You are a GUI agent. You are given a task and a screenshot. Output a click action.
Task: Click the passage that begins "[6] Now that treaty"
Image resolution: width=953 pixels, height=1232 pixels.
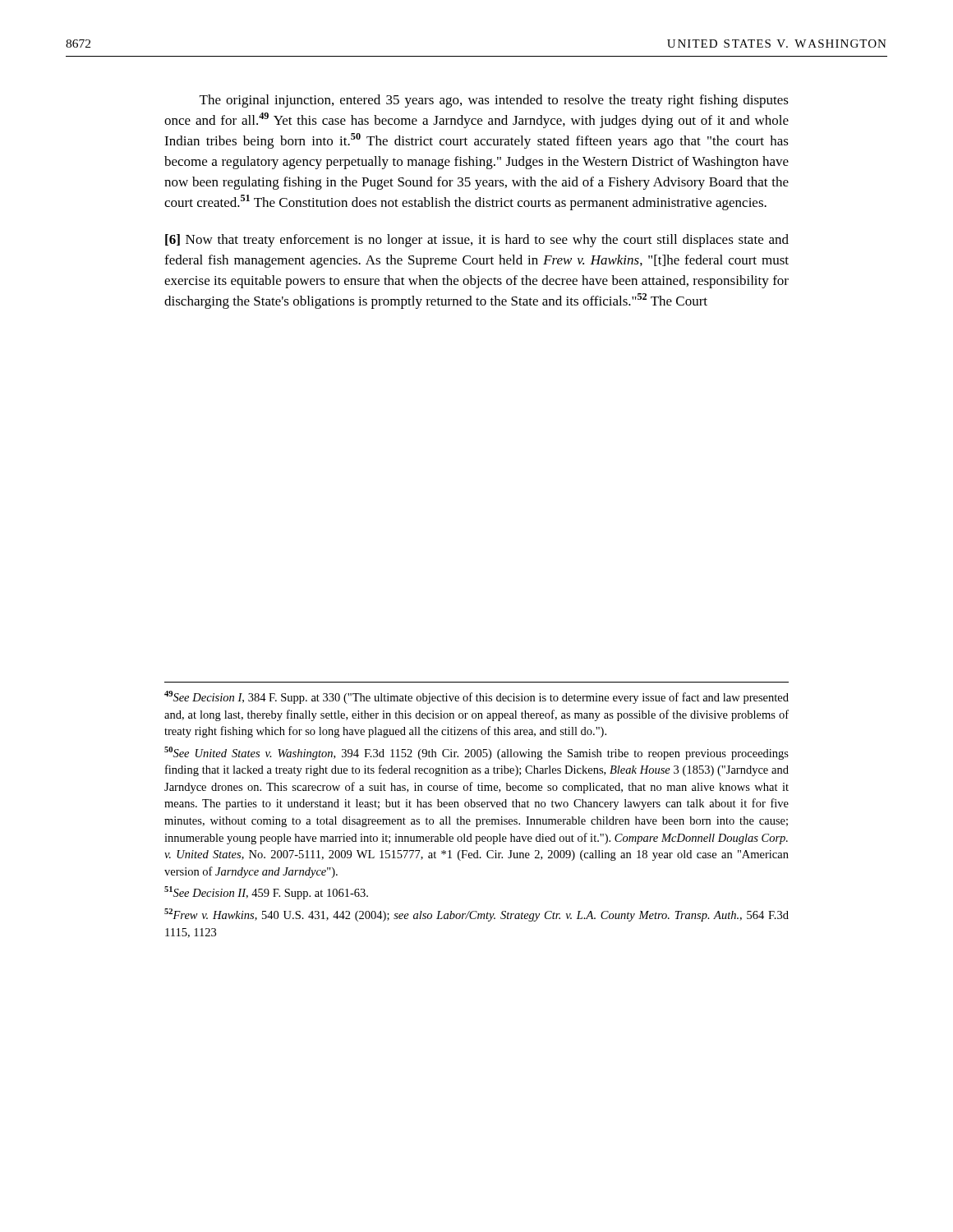(x=476, y=271)
